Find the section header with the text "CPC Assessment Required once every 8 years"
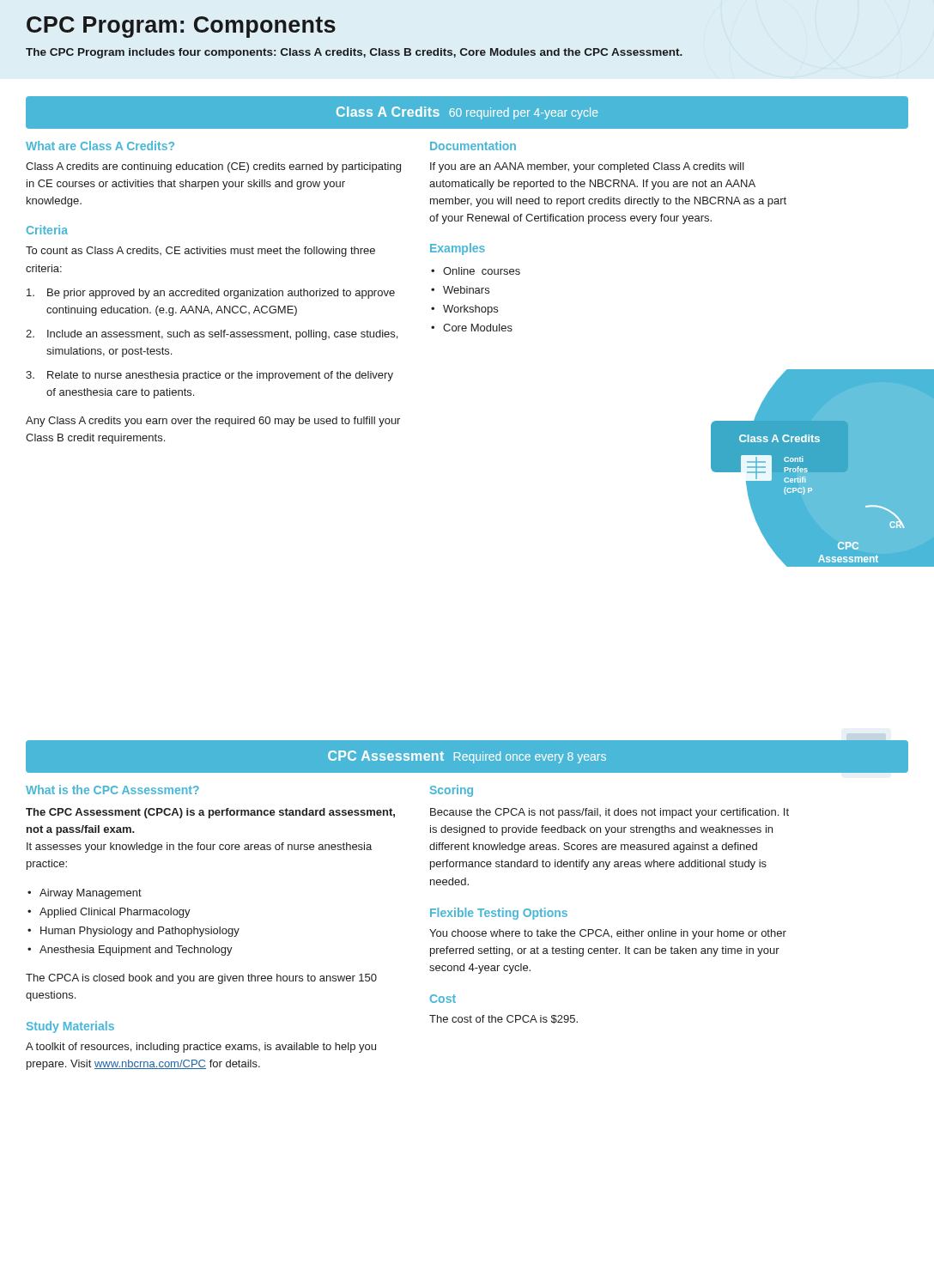 click(467, 756)
